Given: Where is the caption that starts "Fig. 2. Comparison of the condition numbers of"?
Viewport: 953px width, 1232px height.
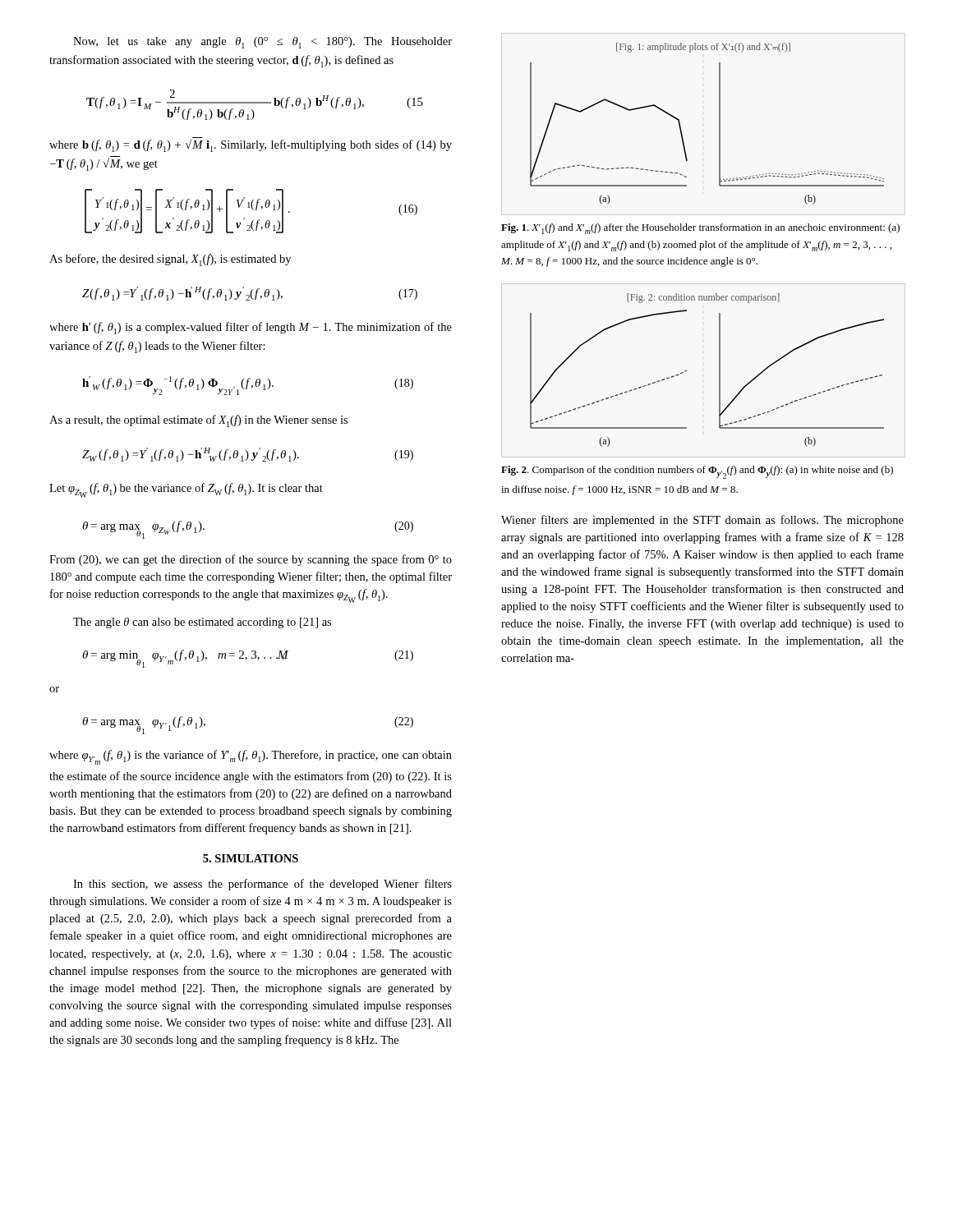Looking at the screenshot, I should coord(697,479).
